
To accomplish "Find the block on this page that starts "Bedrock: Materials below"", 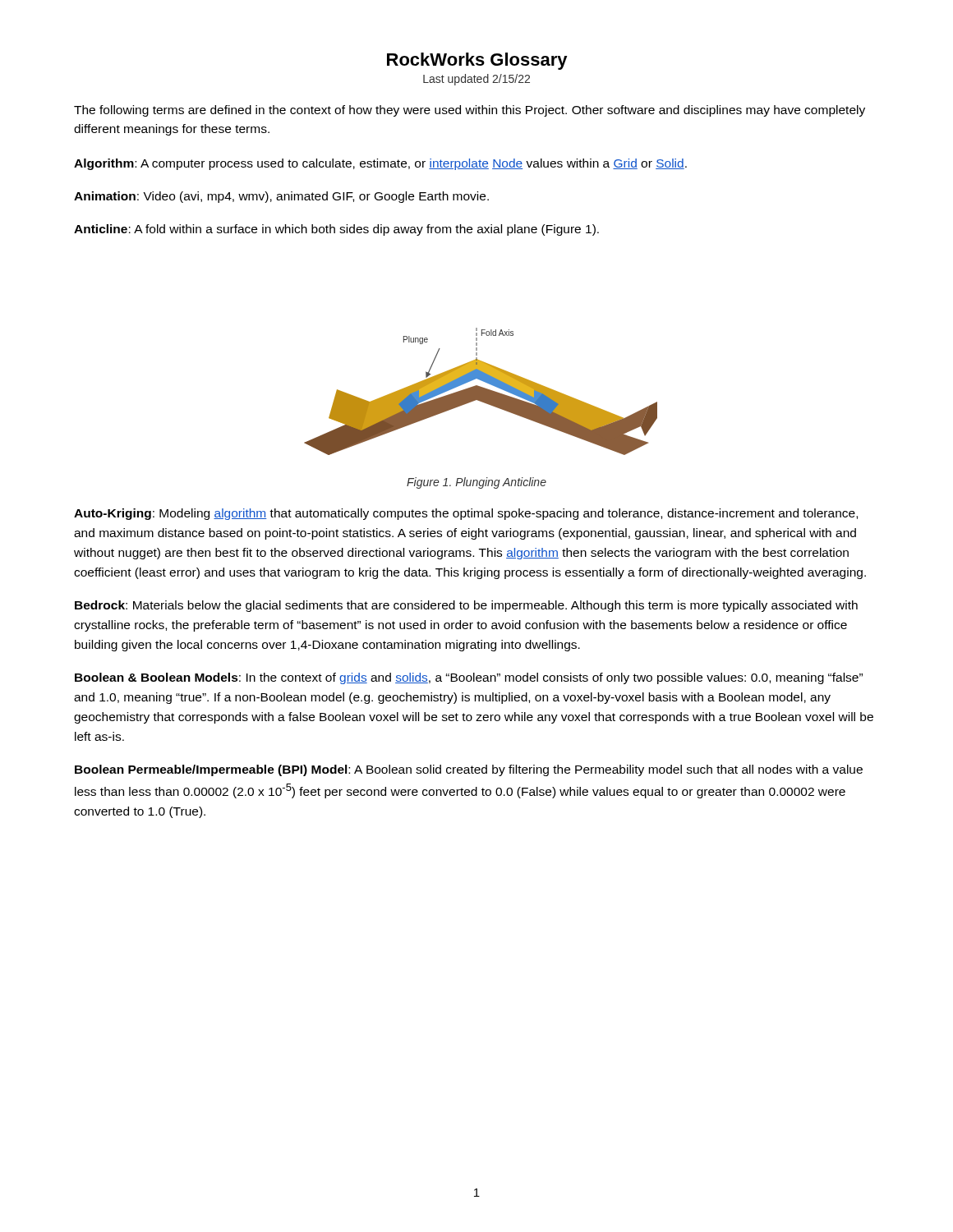I will click(476, 625).
